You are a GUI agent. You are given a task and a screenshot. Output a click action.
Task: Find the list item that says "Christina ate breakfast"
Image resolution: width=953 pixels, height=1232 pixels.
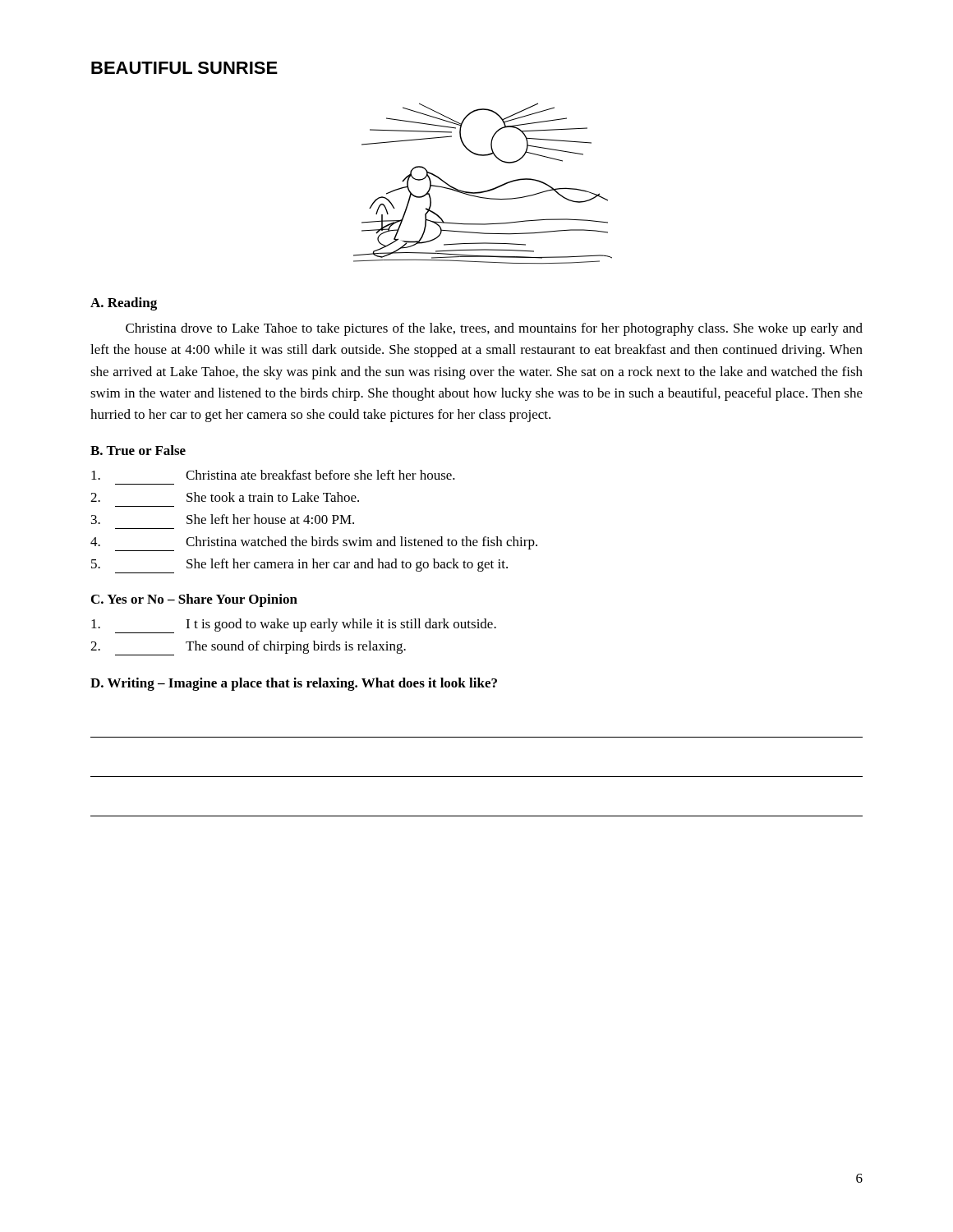tap(273, 475)
